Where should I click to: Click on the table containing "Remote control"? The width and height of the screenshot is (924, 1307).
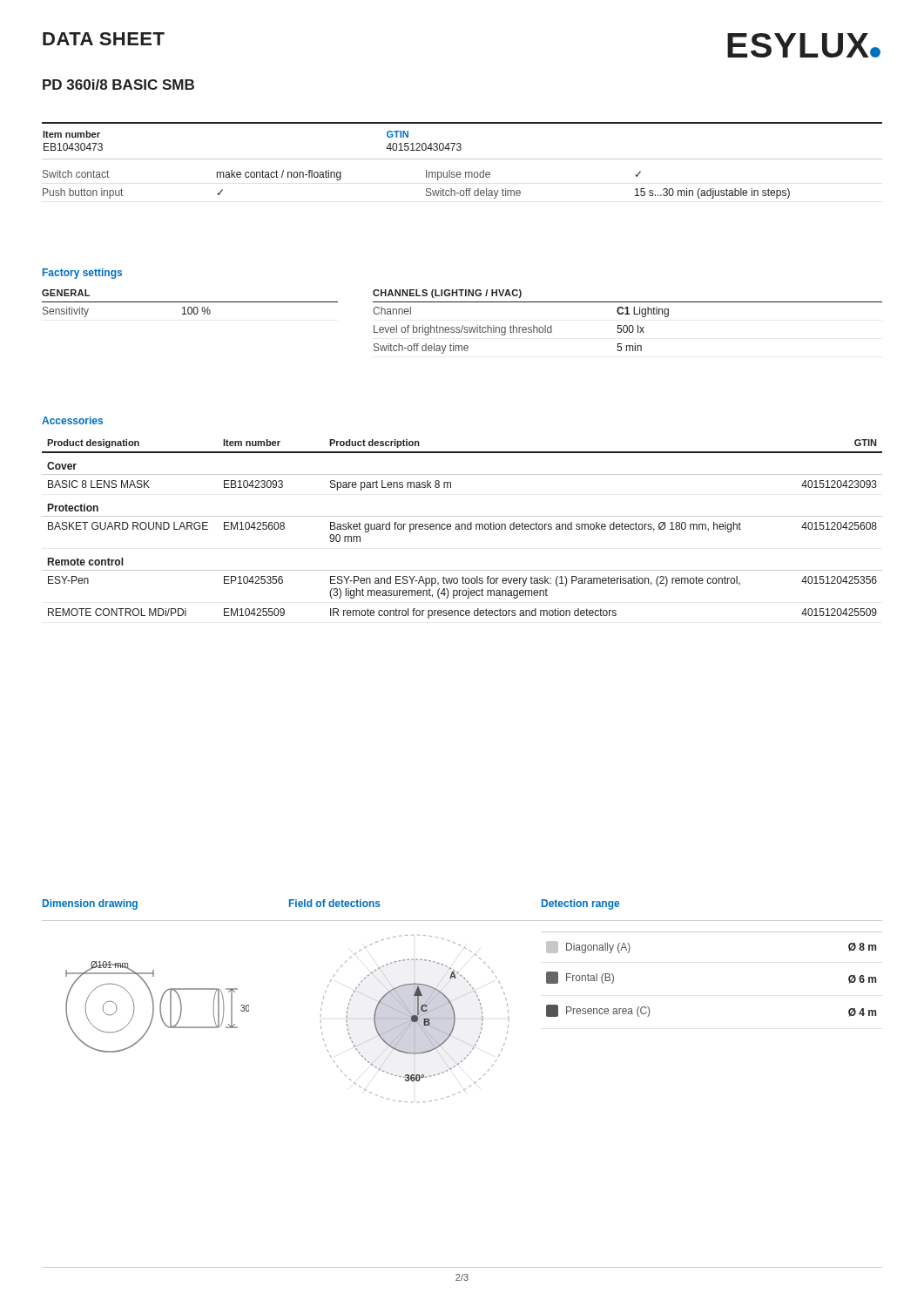pyautogui.click(x=462, y=528)
